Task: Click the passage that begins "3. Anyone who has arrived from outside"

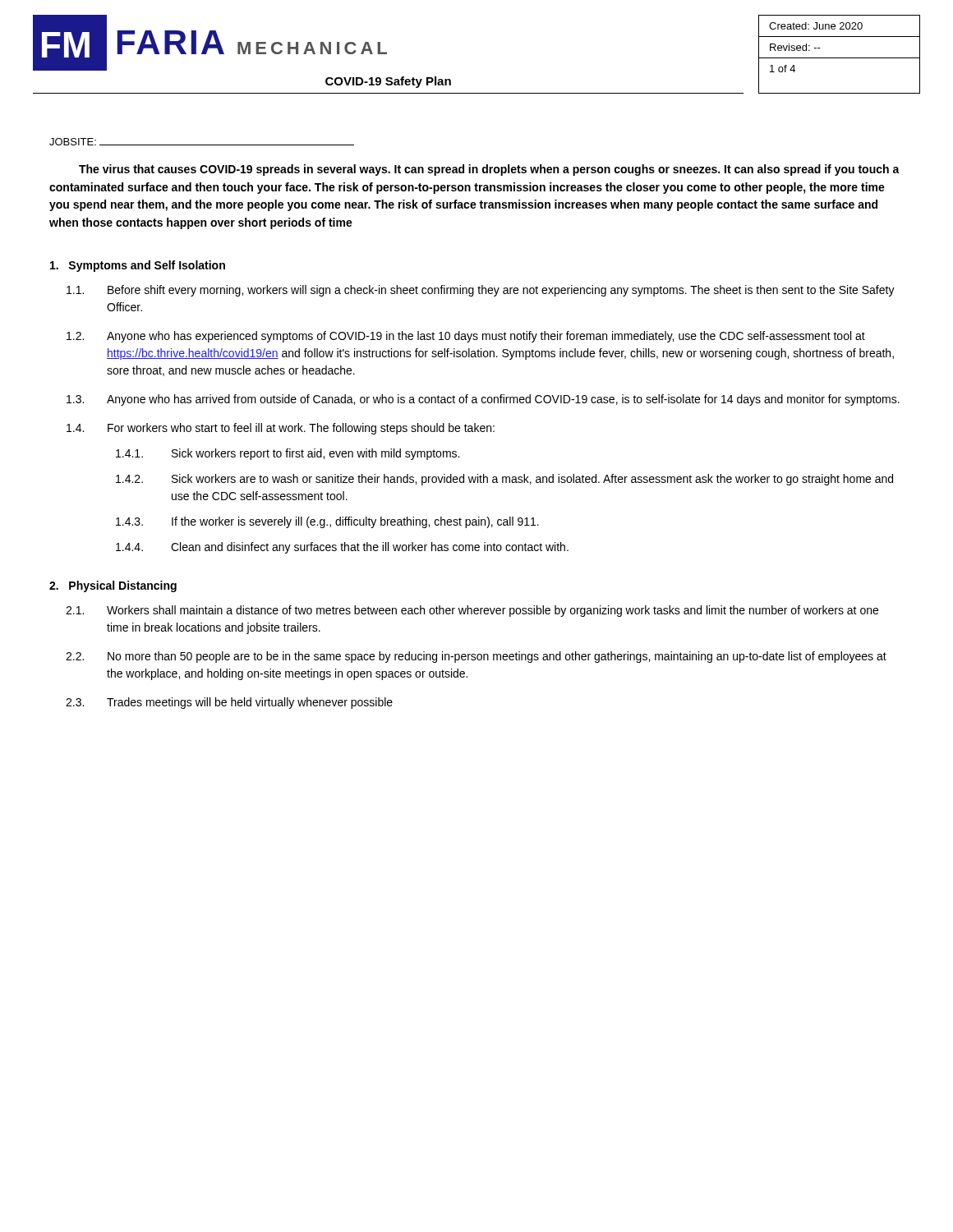Action: point(483,399)
